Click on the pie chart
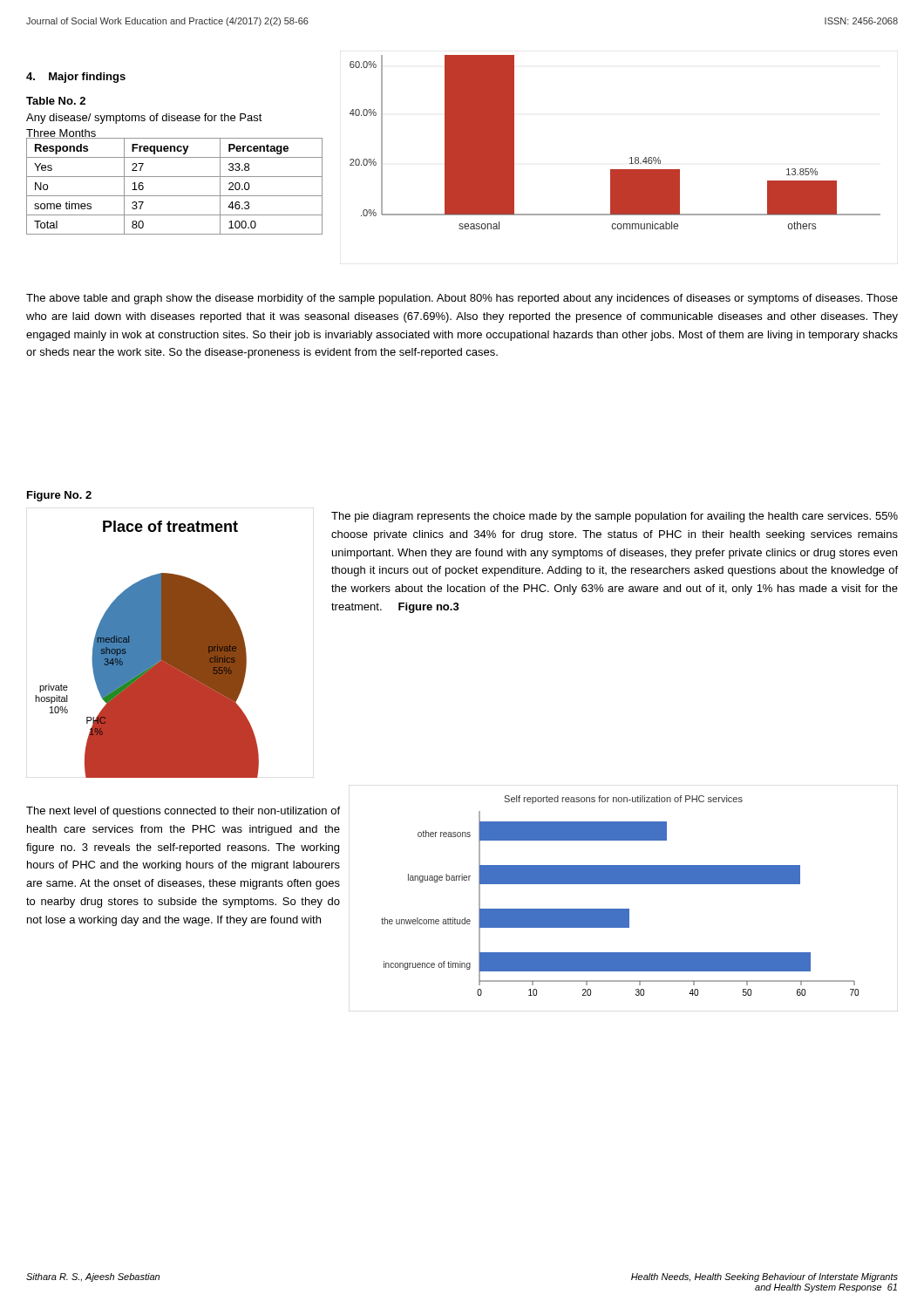924x1308 pixels. point(170,643)
